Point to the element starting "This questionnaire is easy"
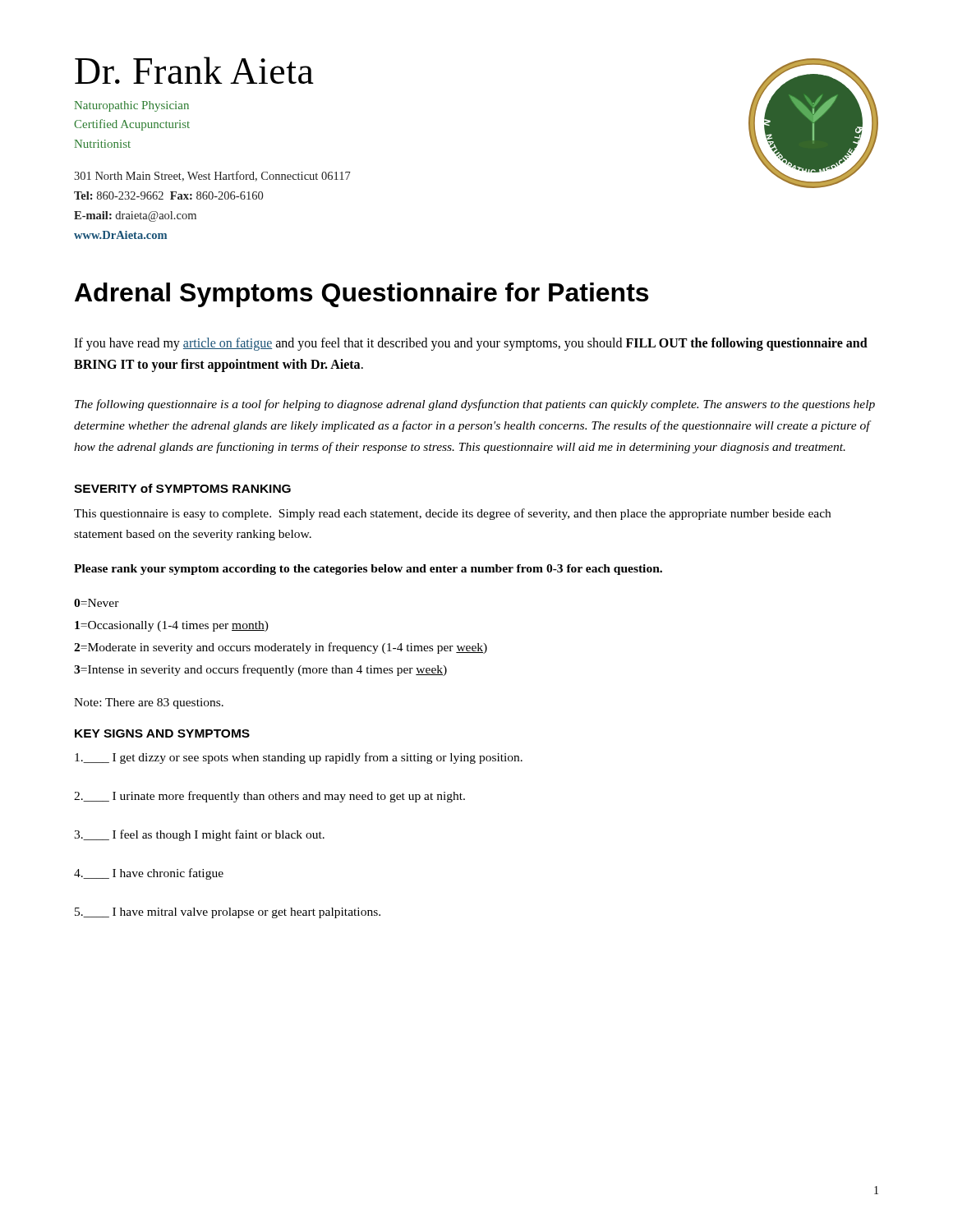 pyautogui.click(x=453, y=523)
